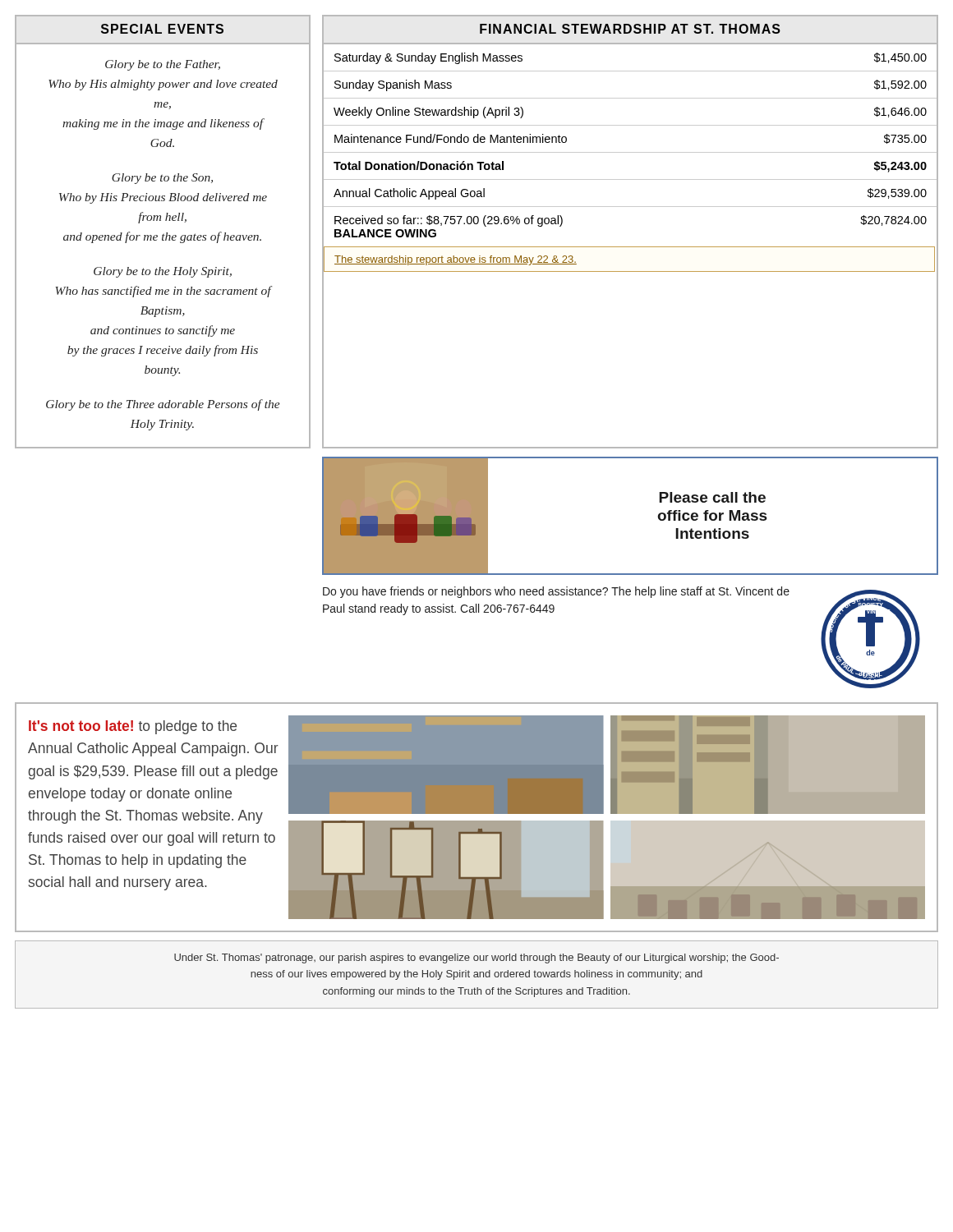Select the table that reads "Received so far::"
Viewport: 953px width, 1232px height.
pyautogui.click(x=630, y=232)
